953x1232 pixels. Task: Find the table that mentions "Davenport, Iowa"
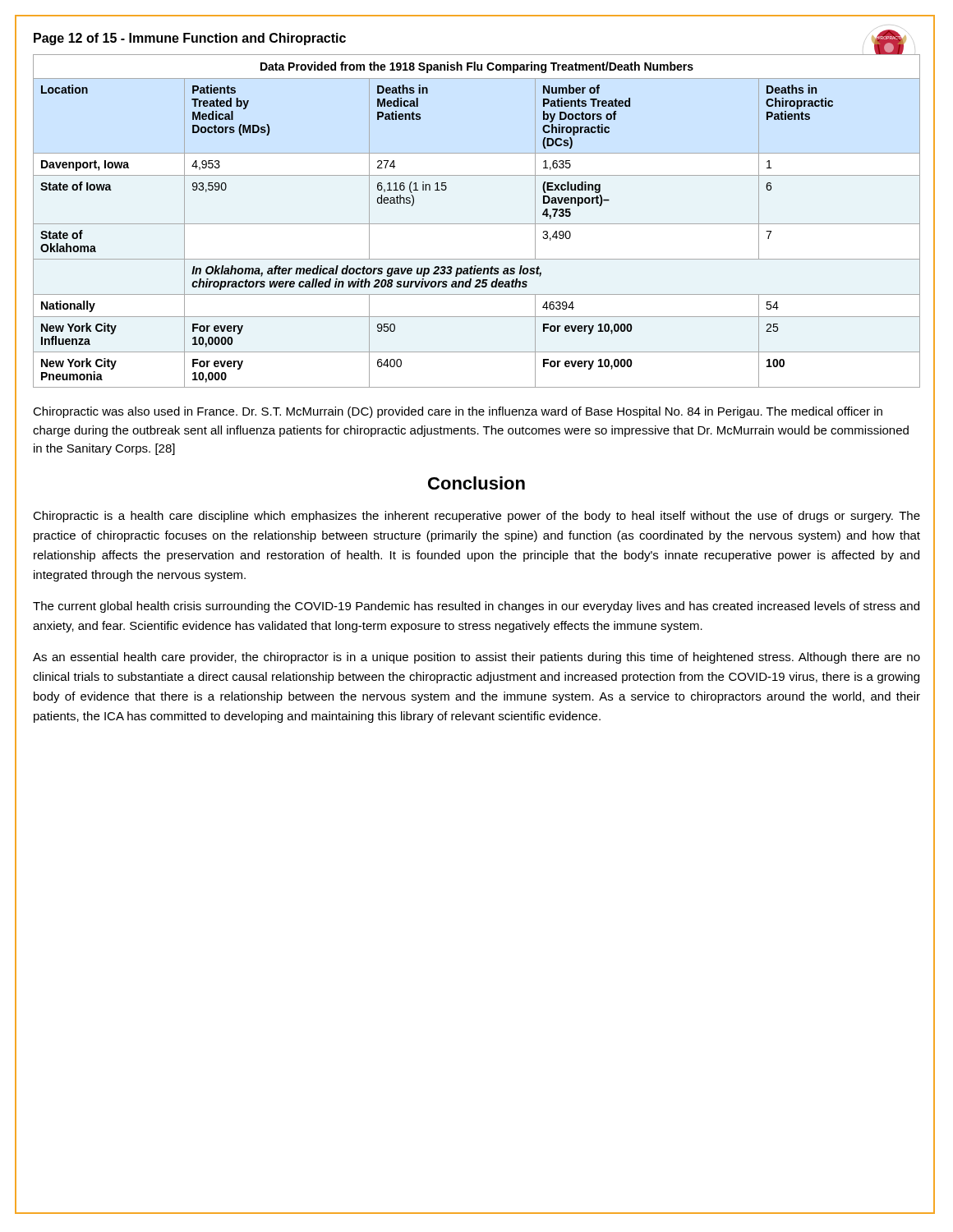tap(476, 221)
